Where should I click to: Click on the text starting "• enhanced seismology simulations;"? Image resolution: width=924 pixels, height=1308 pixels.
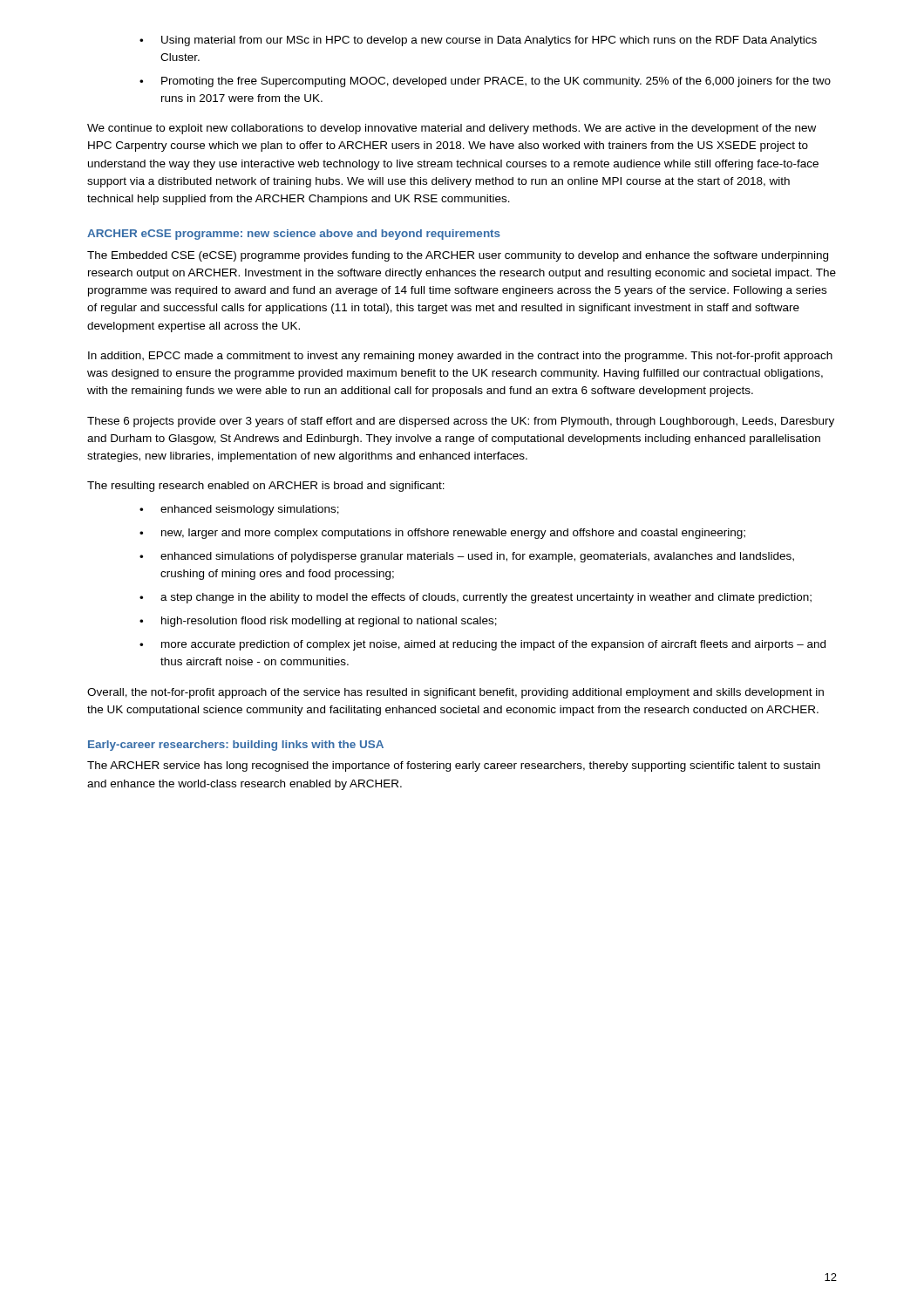239,510
